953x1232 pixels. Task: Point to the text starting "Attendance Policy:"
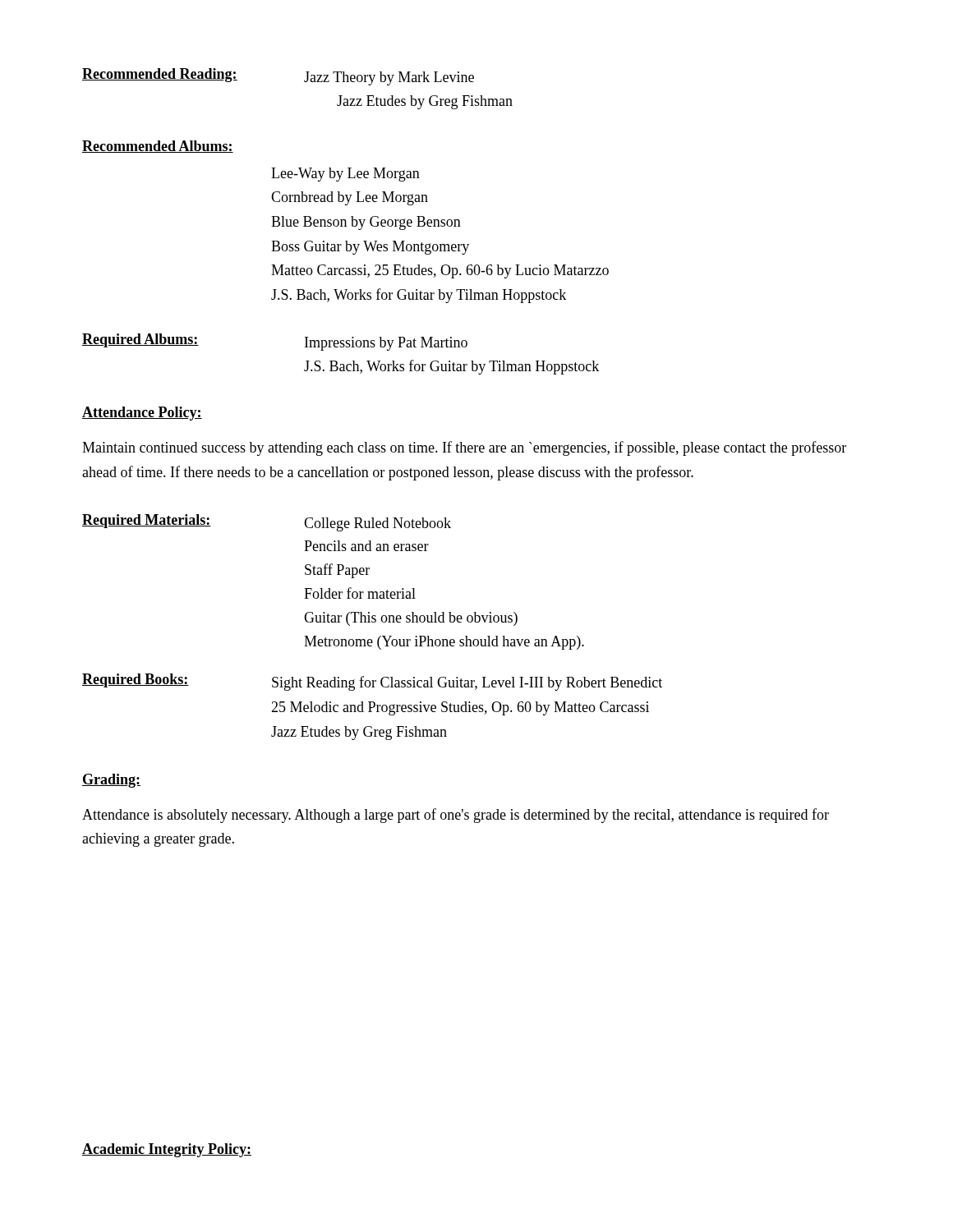(142, 413)
